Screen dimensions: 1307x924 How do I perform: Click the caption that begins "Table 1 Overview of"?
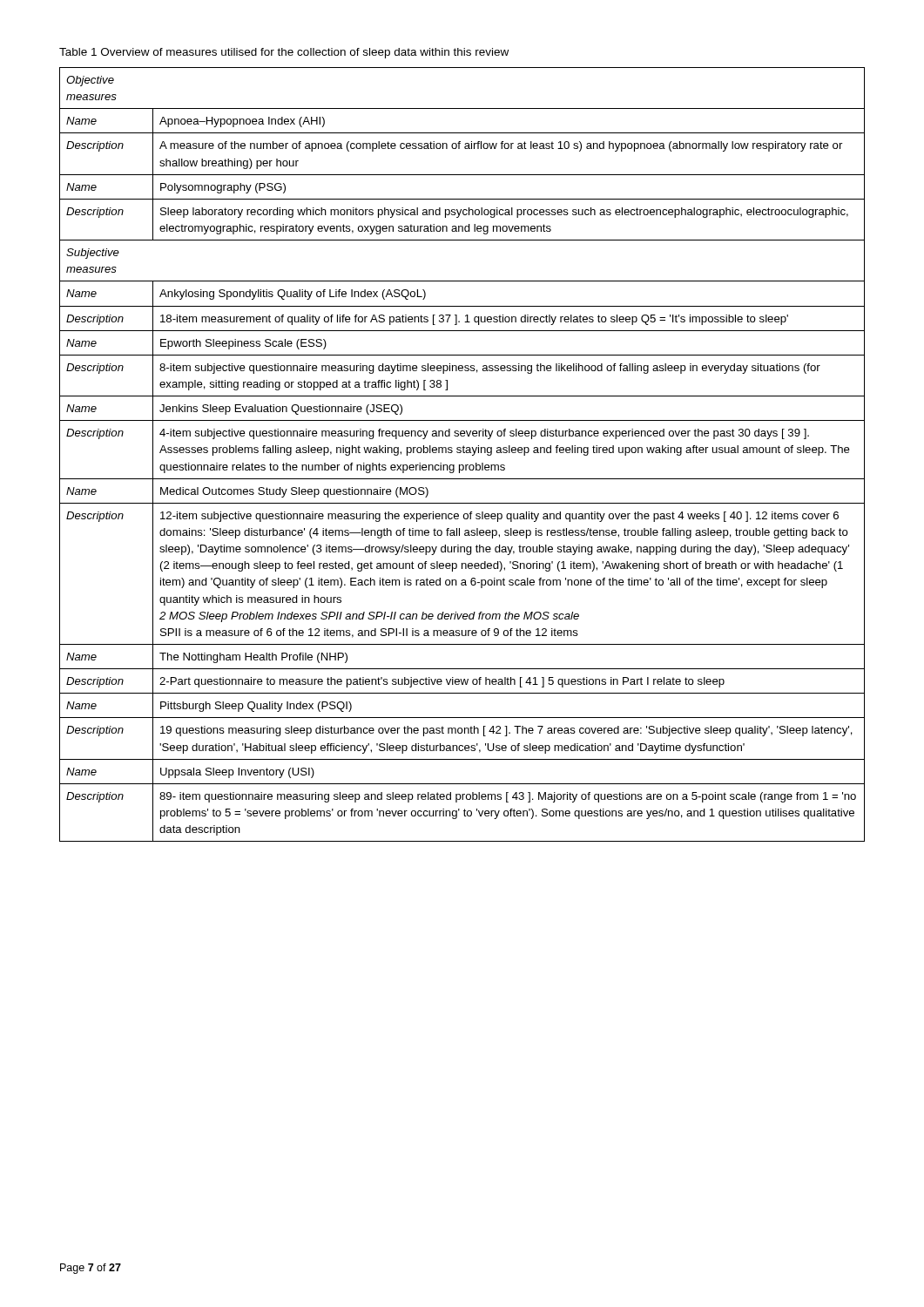pyautogui.click(x=284, y=52)
